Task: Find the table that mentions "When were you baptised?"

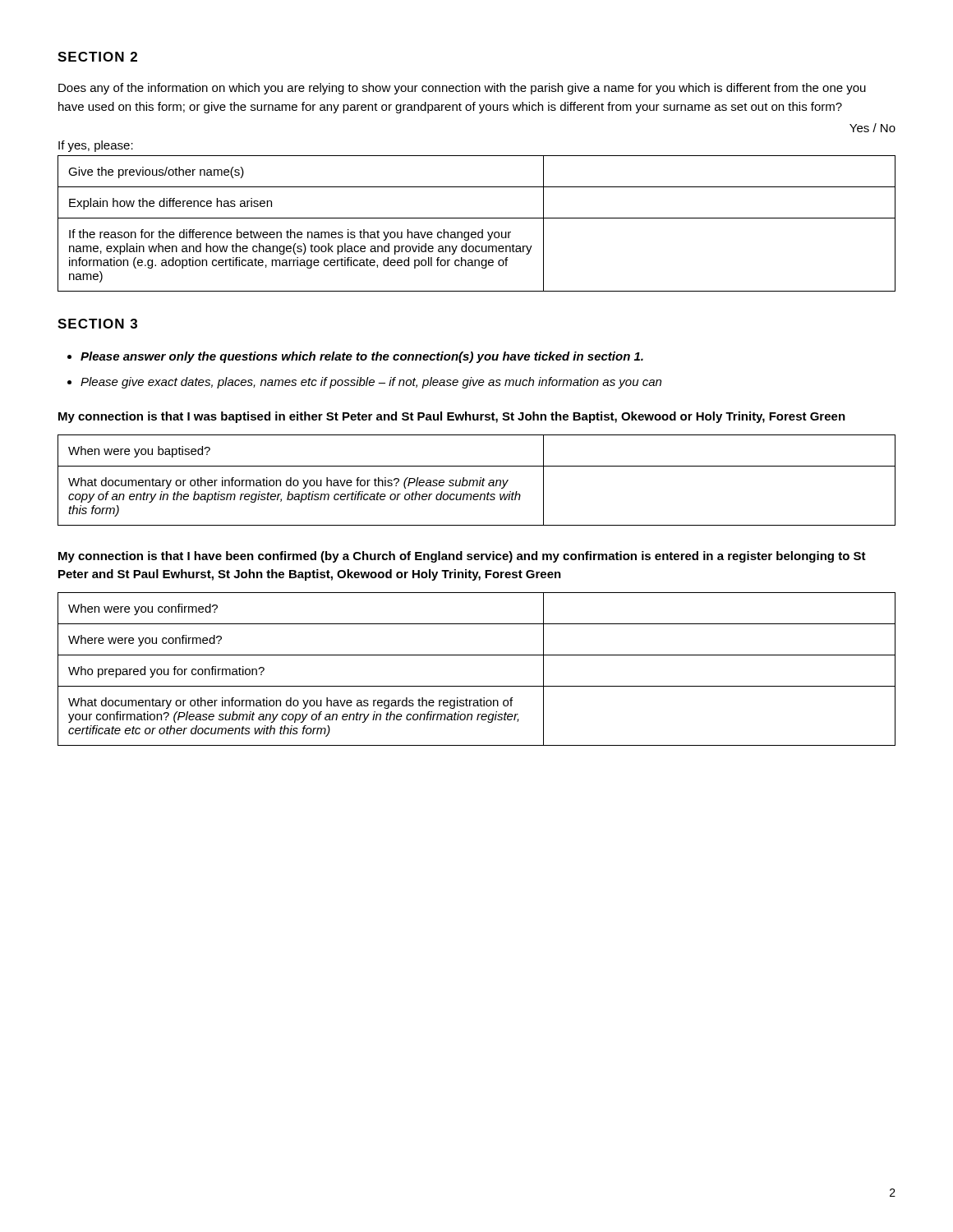Action: (x=476, y=480)
